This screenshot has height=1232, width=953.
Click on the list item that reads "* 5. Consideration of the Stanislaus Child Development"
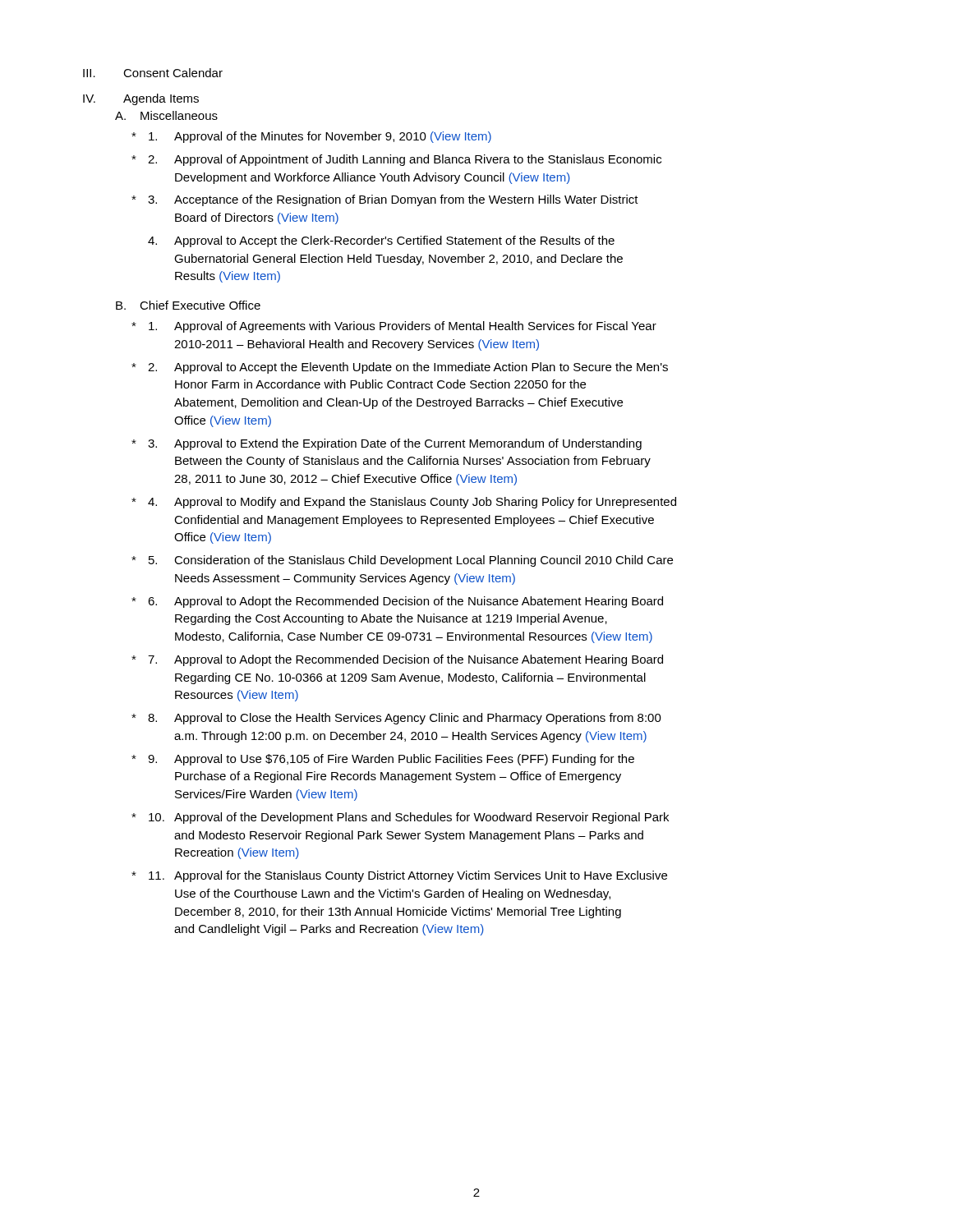(x=501, y=569)
